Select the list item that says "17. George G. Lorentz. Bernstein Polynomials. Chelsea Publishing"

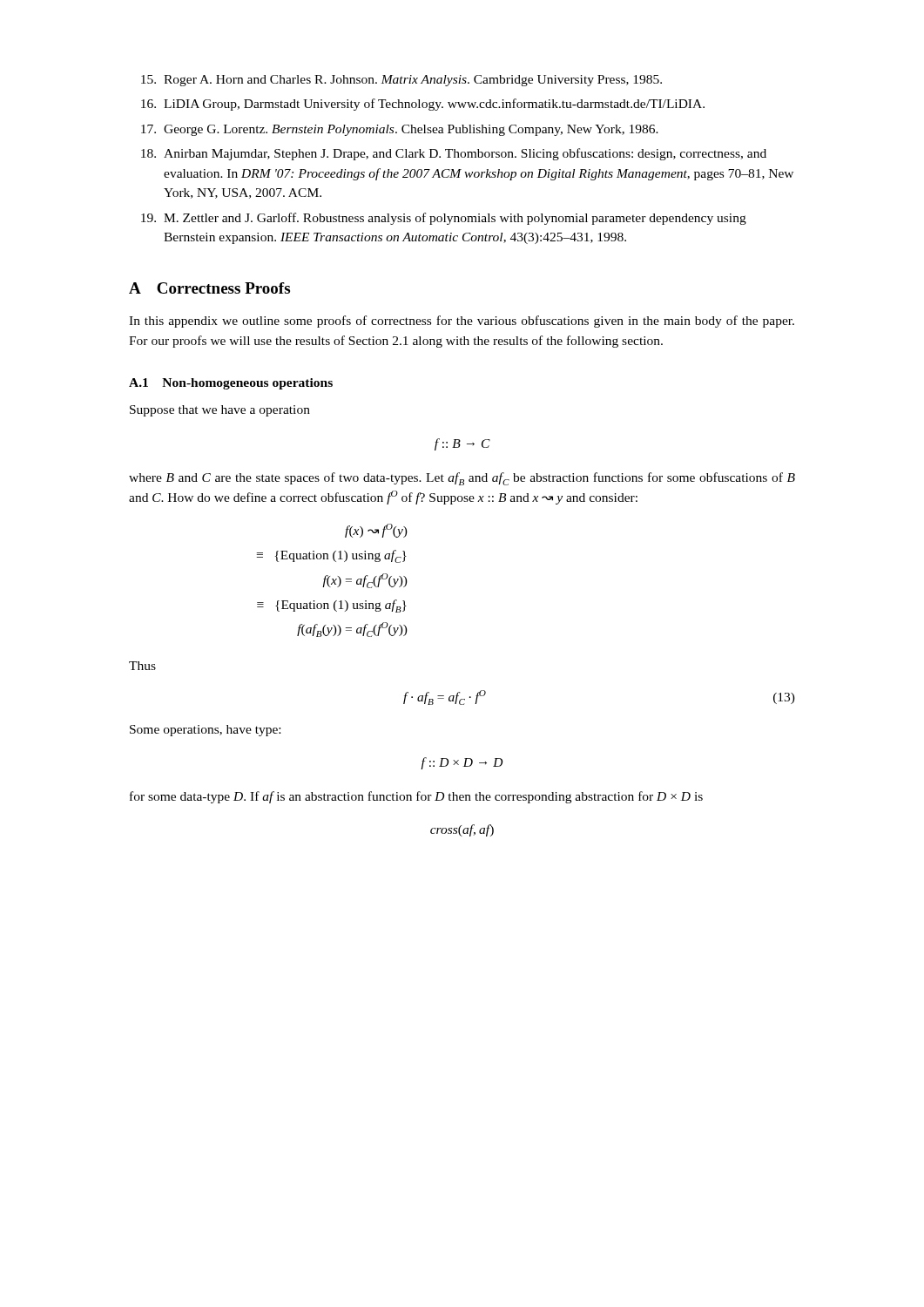462,129
